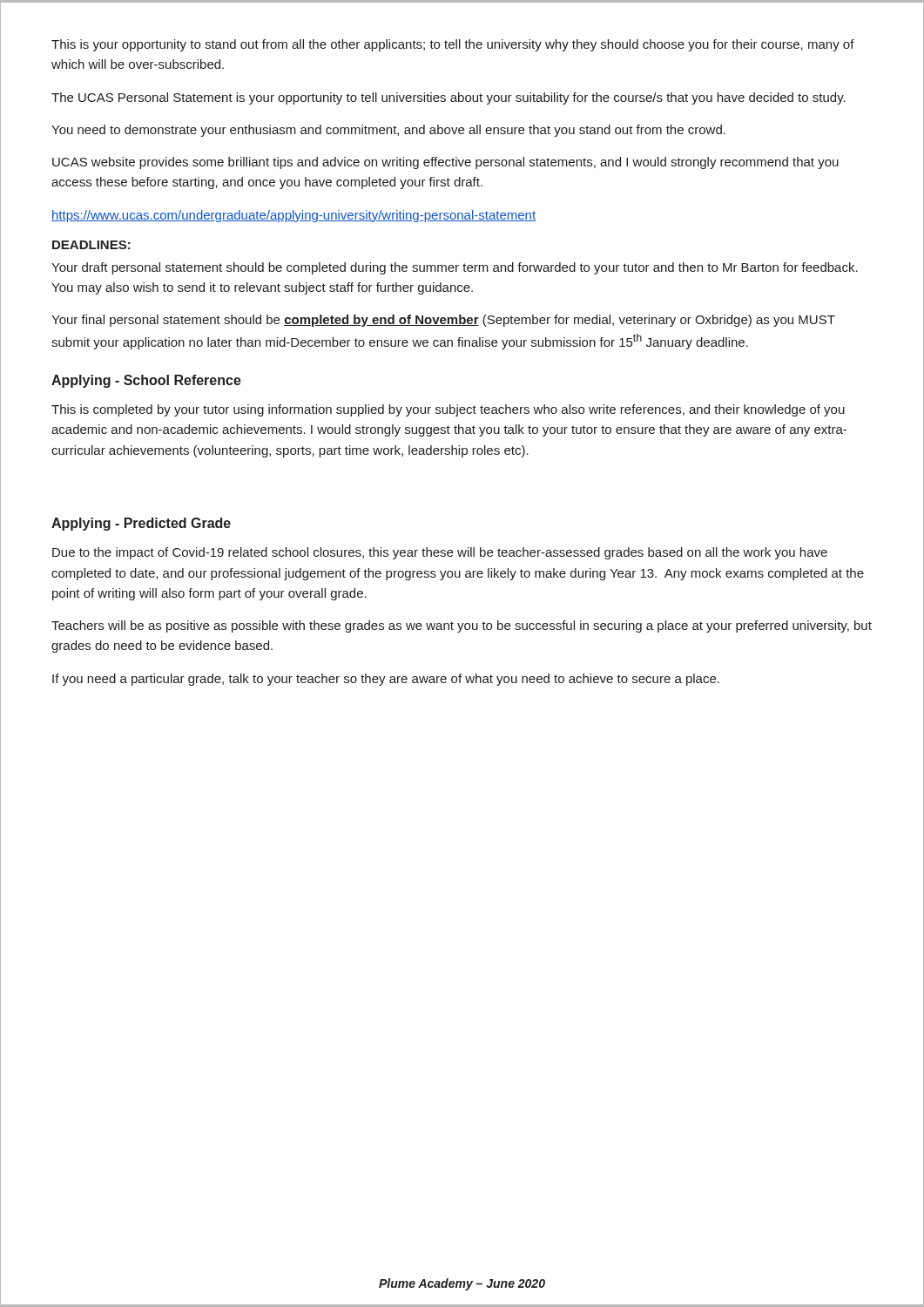Locate the text block starting "Applying - School Reference"
Viewport: 924px width, 1307px height.
pos(146,380)
